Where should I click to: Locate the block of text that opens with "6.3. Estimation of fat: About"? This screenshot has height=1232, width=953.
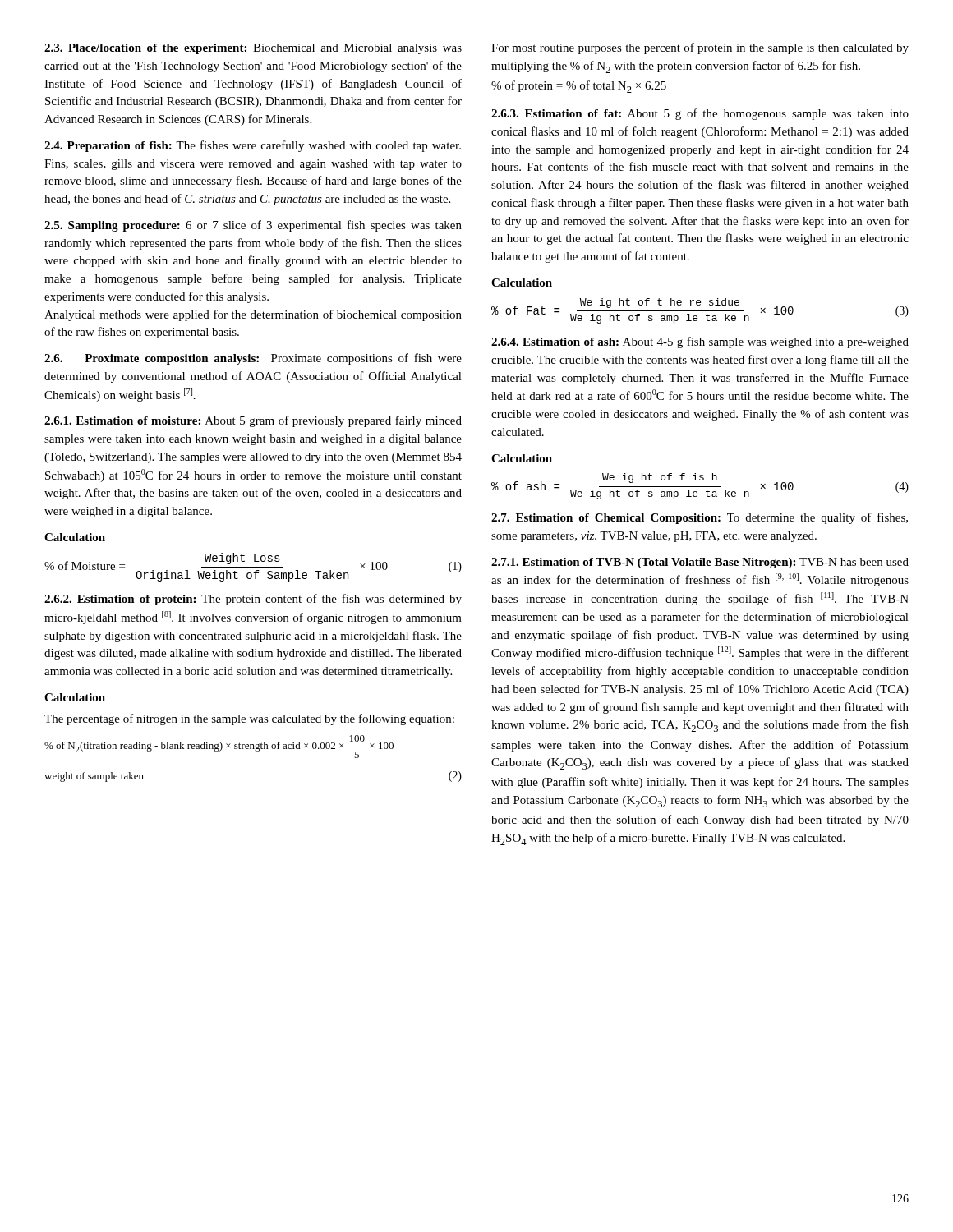click(x=700, y=185)
